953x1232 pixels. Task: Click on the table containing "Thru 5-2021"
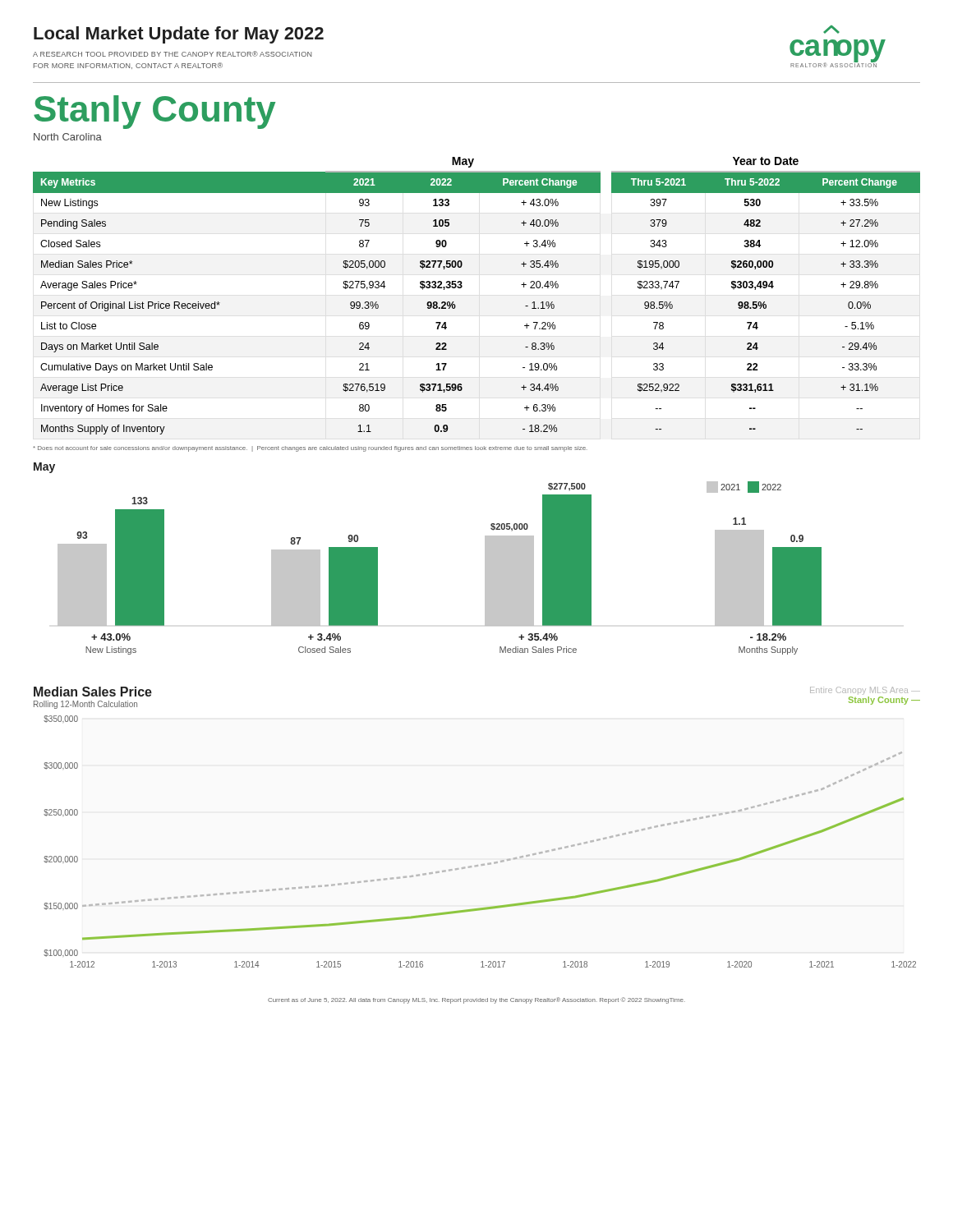[476, 296]
